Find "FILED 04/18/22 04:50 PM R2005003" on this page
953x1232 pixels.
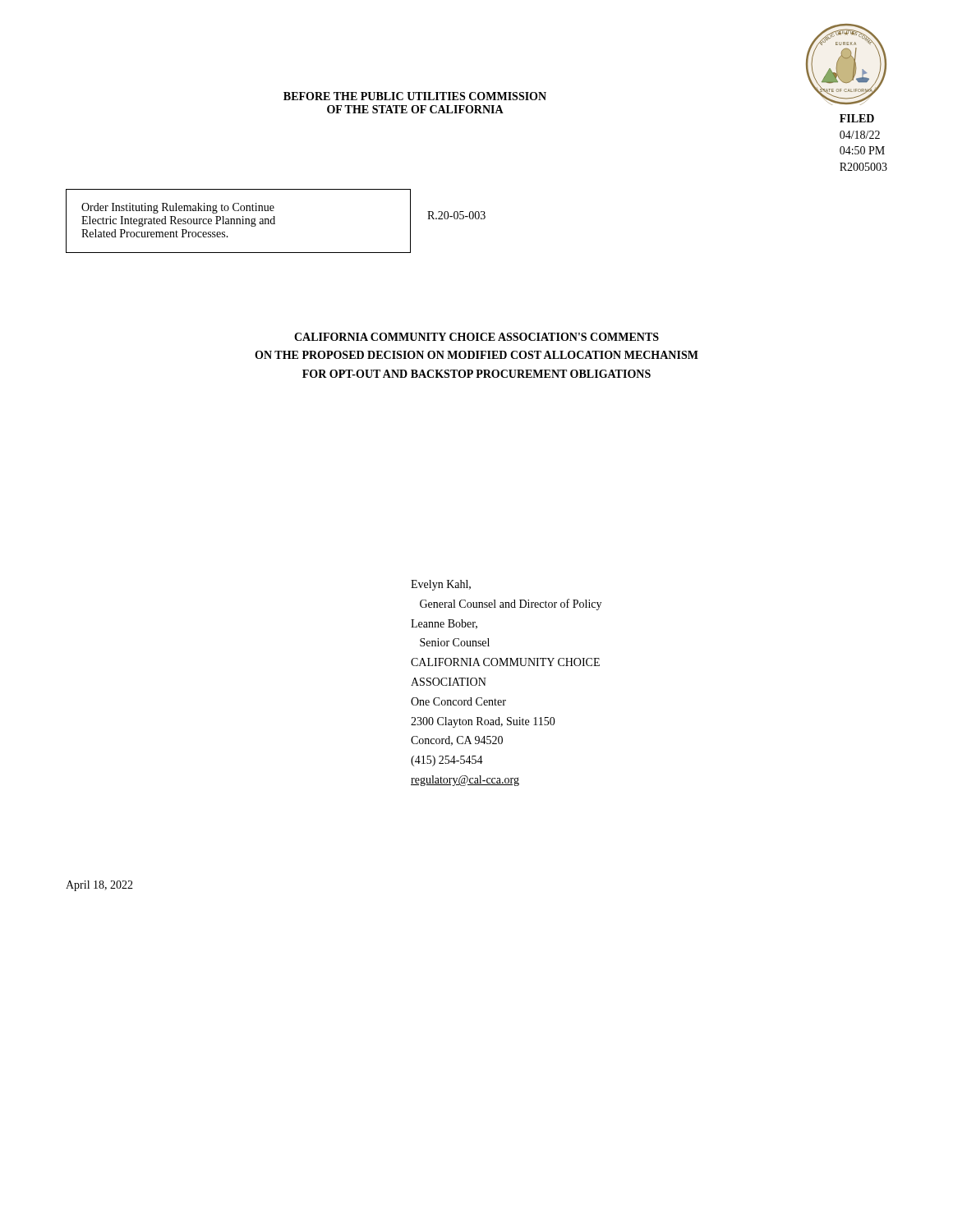[863, 143]
